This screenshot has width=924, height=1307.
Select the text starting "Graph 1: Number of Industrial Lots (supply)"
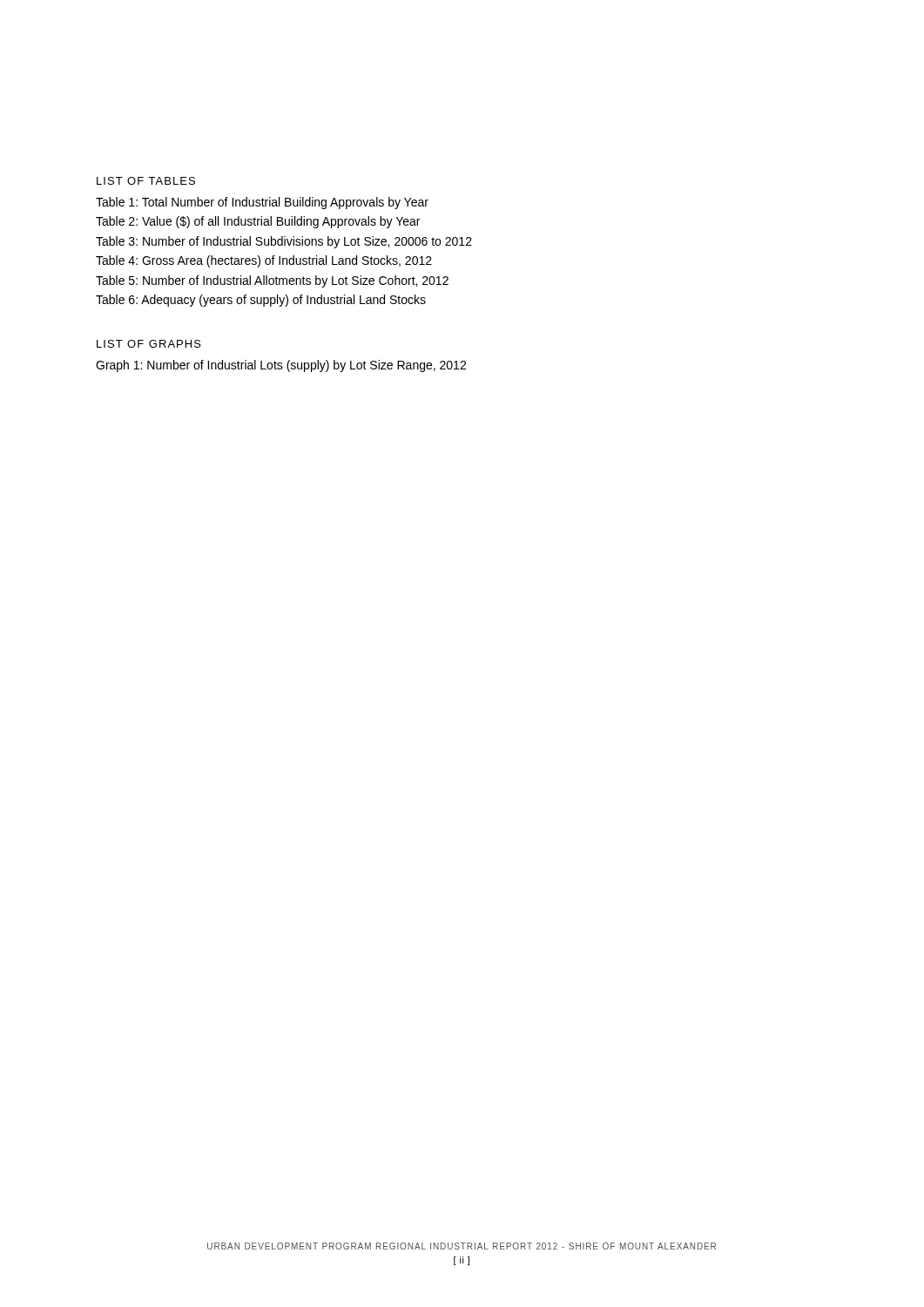click(x=281, y=365)
